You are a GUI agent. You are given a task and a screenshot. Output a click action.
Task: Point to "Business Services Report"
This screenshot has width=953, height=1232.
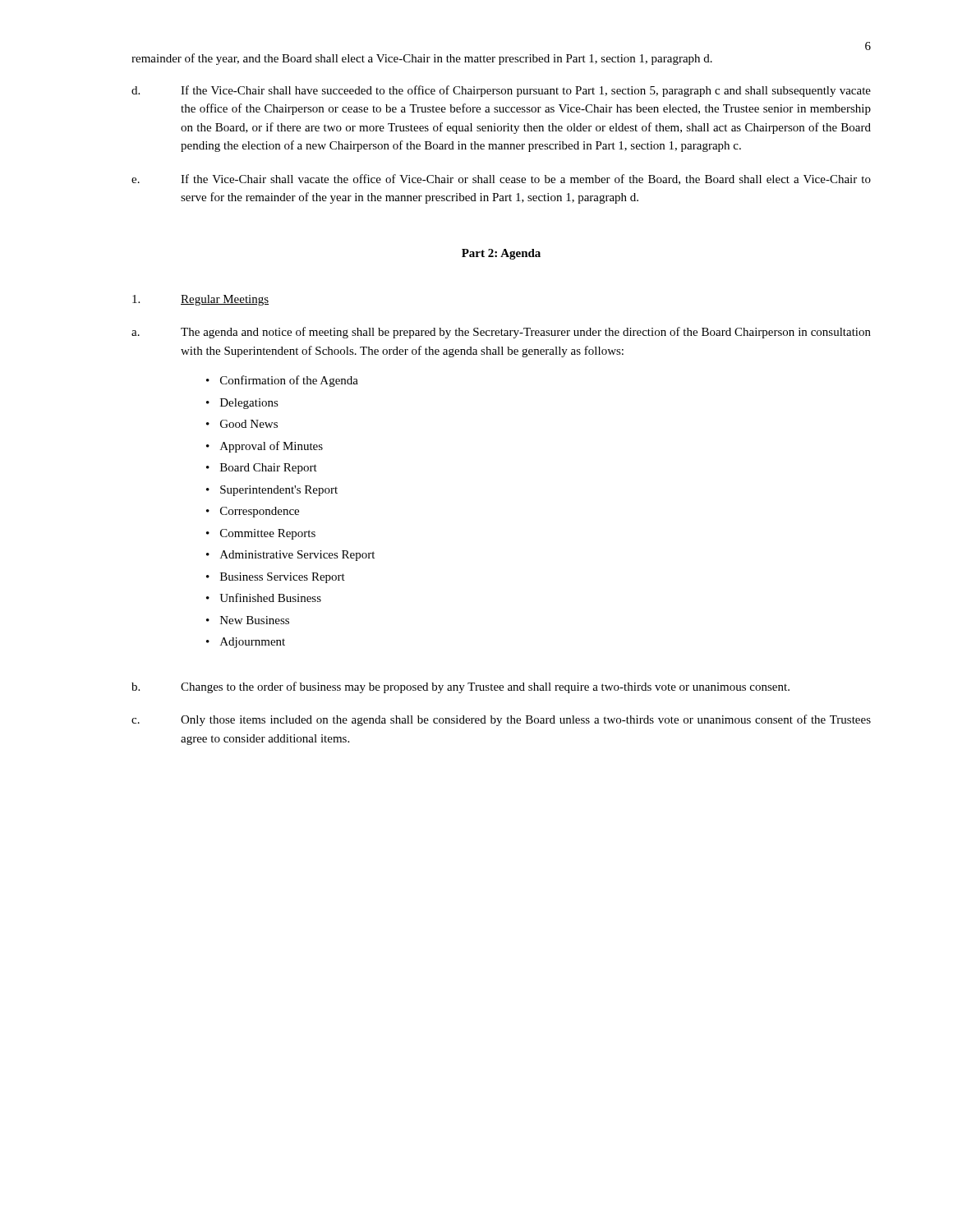282,576
